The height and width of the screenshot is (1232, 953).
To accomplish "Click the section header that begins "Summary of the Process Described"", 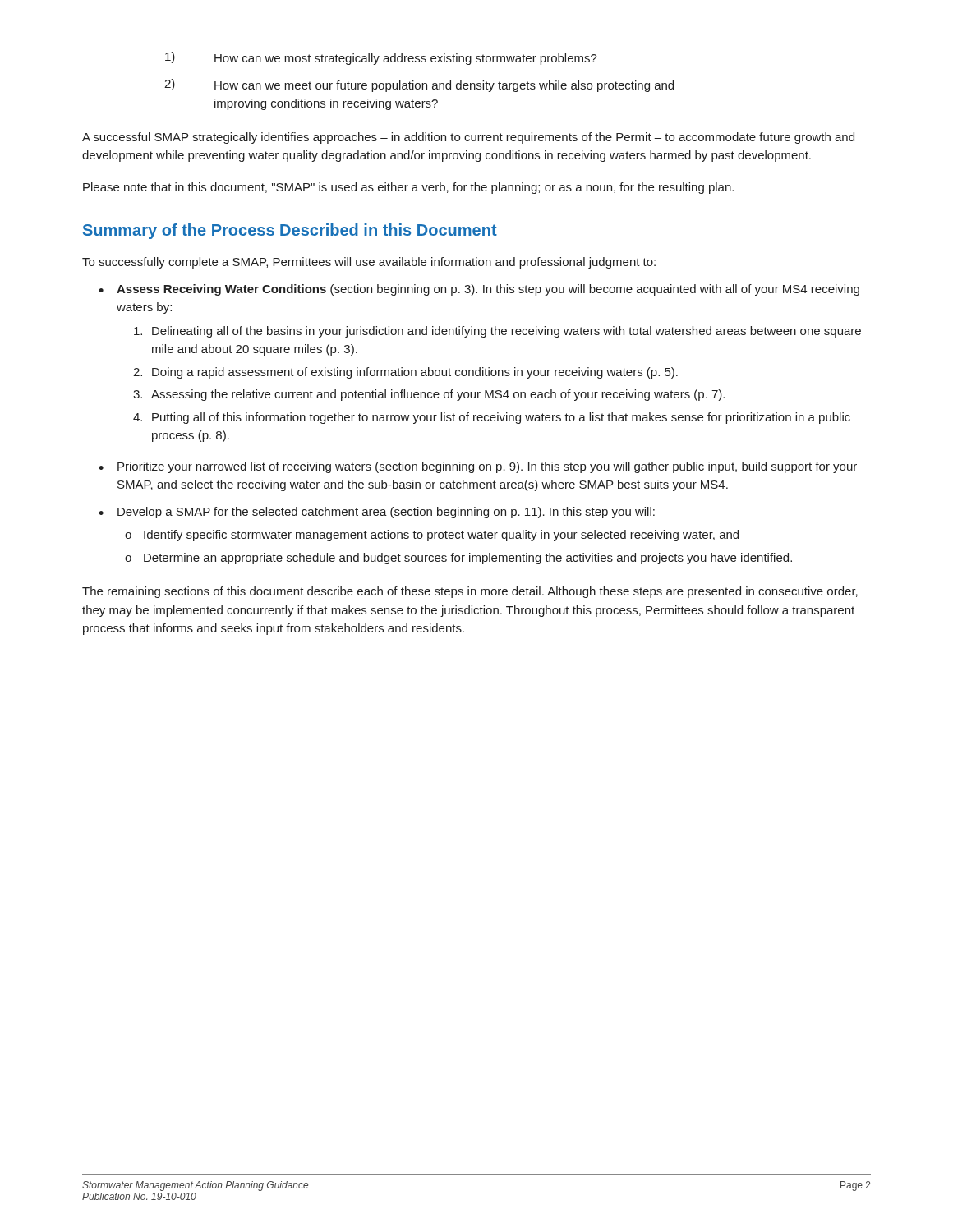I will (289, 230).
